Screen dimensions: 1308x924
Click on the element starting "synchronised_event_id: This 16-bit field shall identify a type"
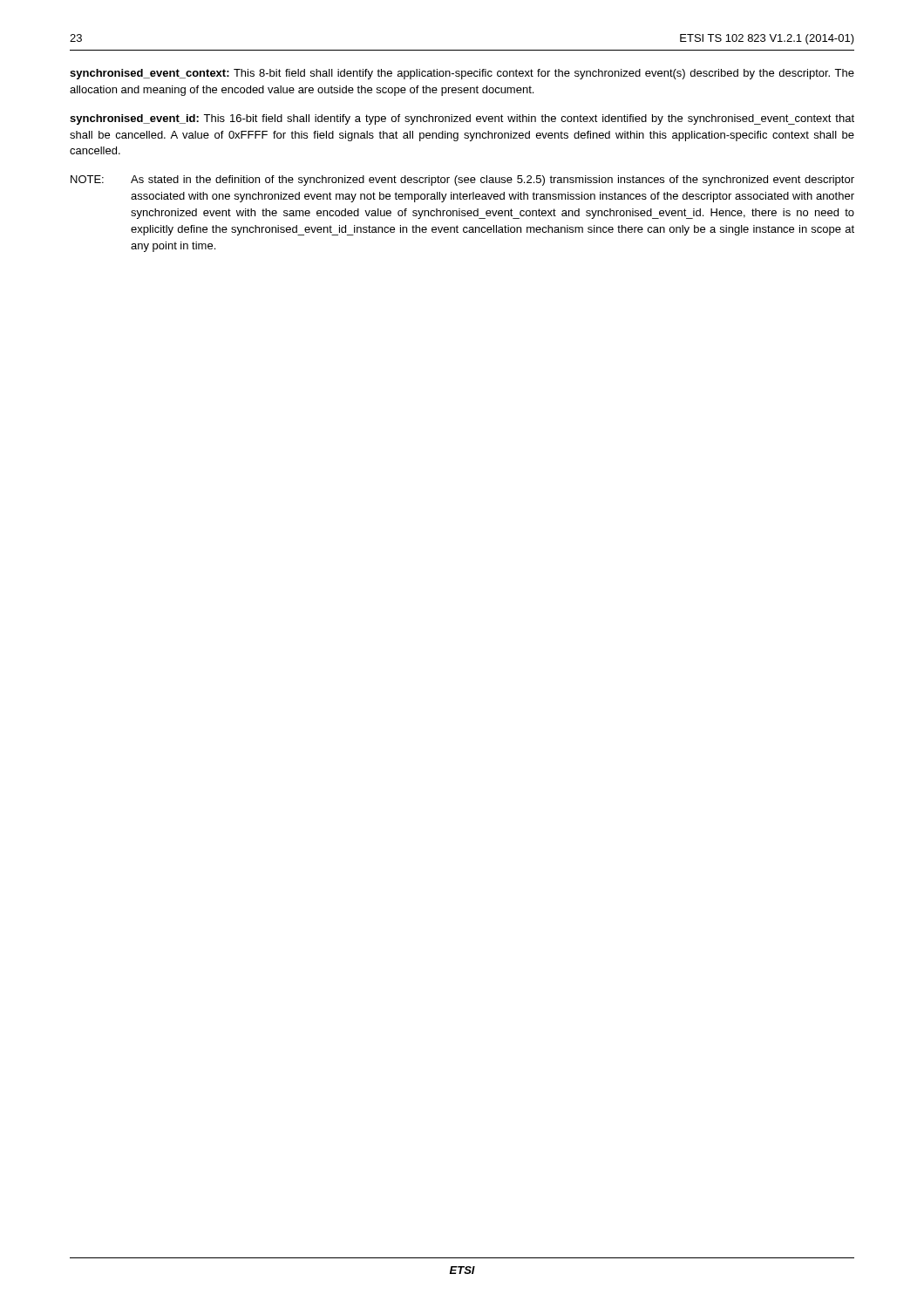(462, 134)
